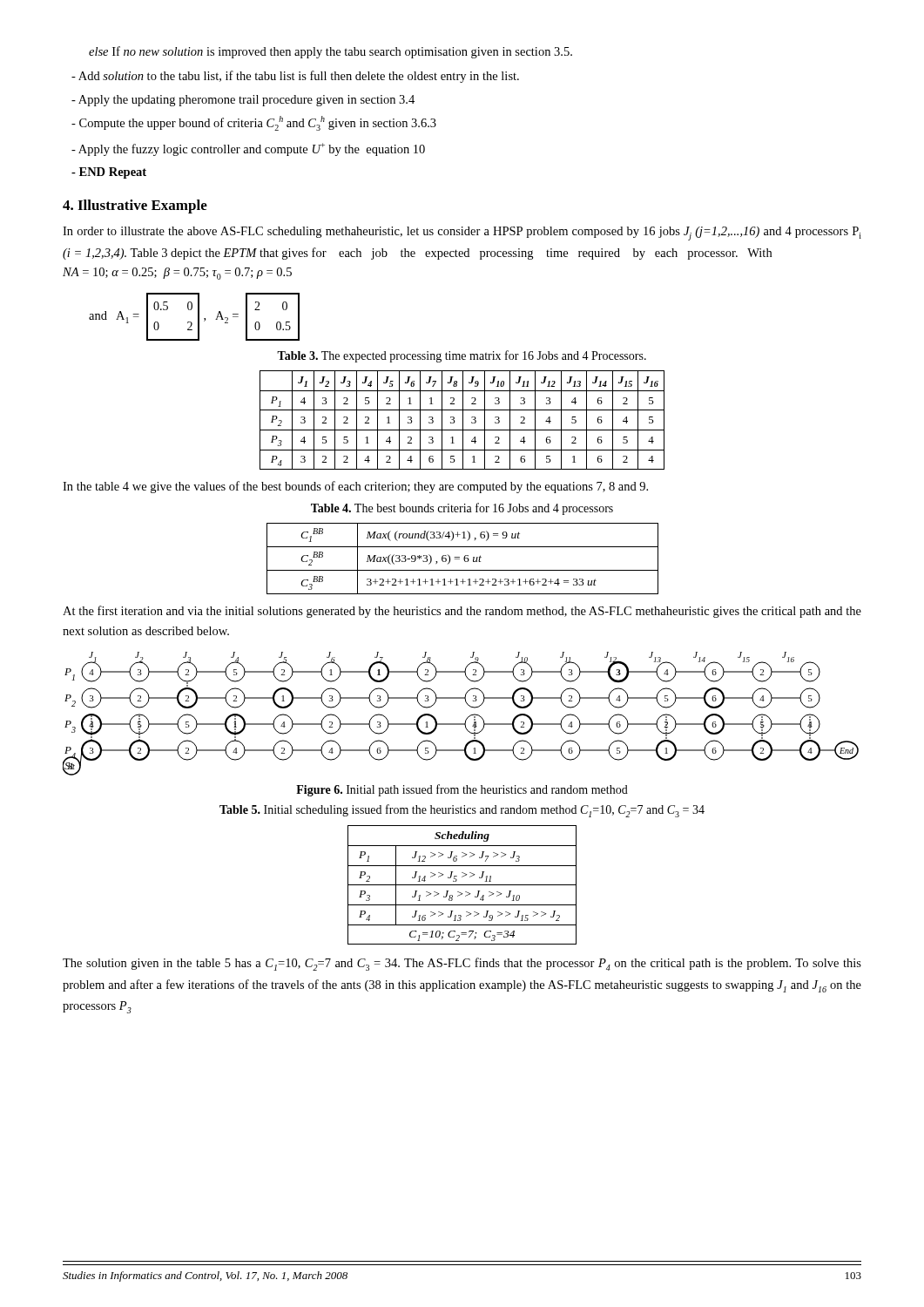Navigate to the block starting "Add solution to the tabu list, if"
The height and width of the screenshot is (1307, 924).
point(296,76)
